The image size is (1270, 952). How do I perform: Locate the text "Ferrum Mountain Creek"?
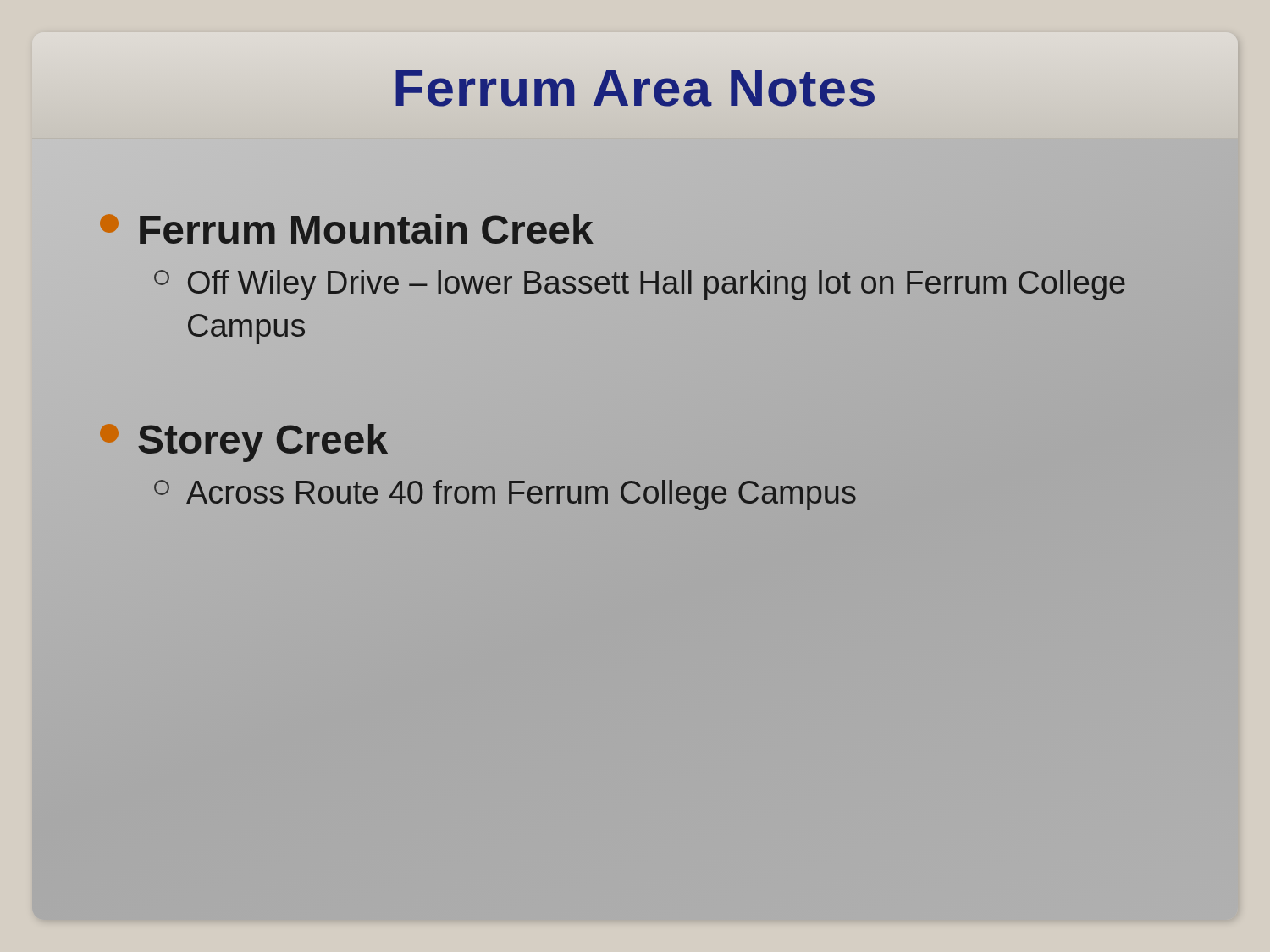point(365,230)
